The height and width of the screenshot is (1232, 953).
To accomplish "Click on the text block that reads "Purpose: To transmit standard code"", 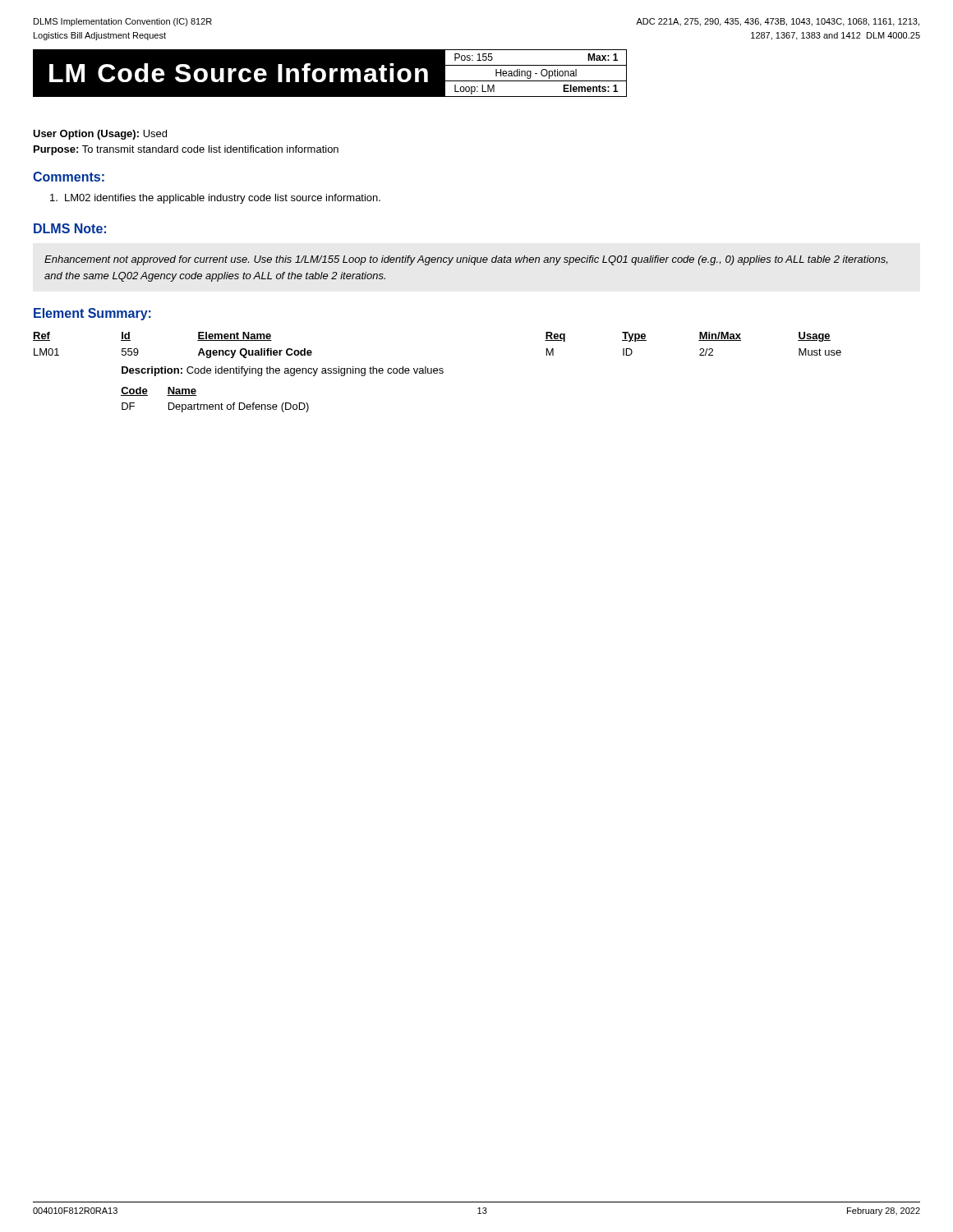I will pyautogui.click(x=186, y=149).
